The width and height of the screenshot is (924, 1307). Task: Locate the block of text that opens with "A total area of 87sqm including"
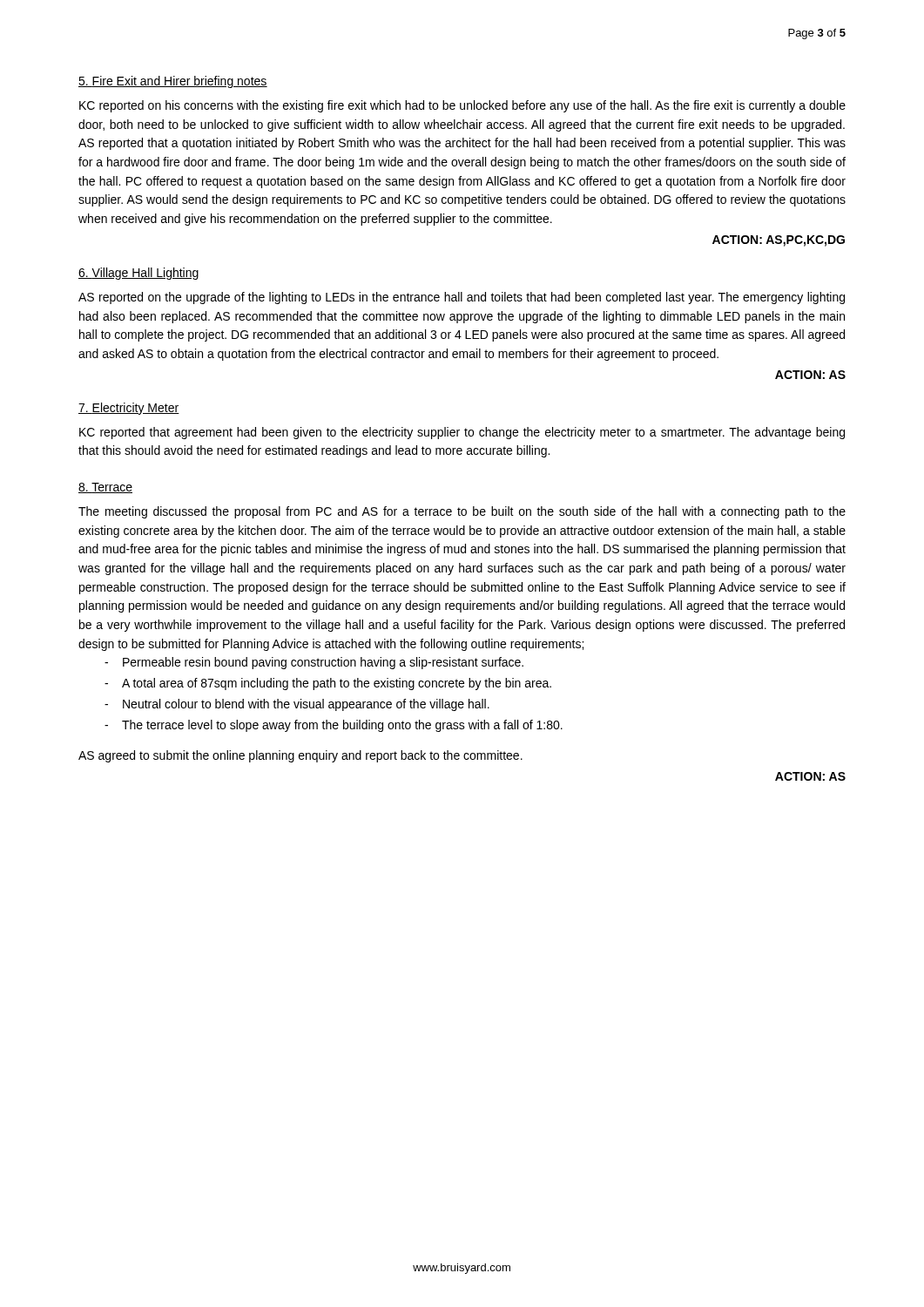(x=337, y=683)
